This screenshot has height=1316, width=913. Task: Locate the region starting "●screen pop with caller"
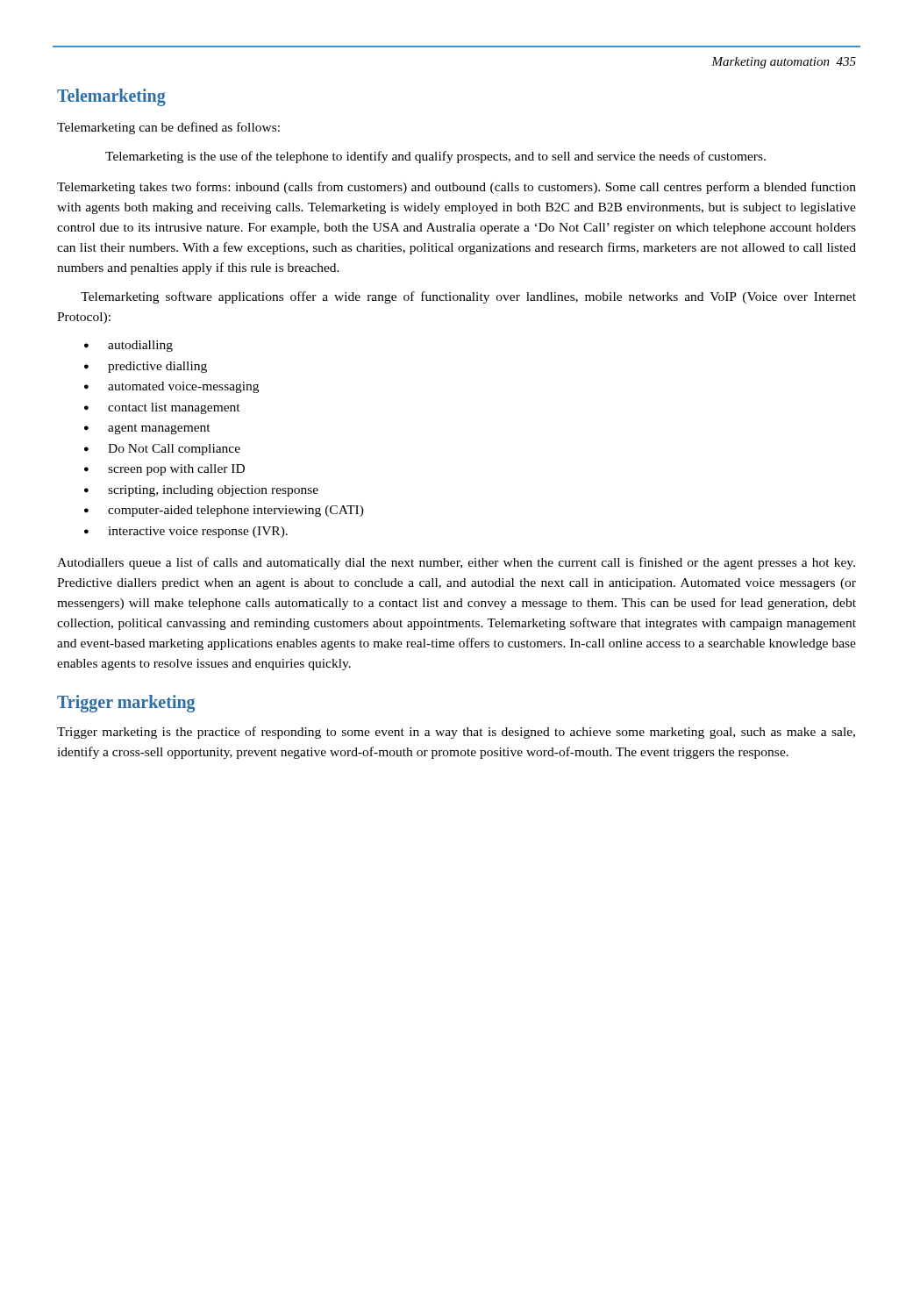[164, 470]
